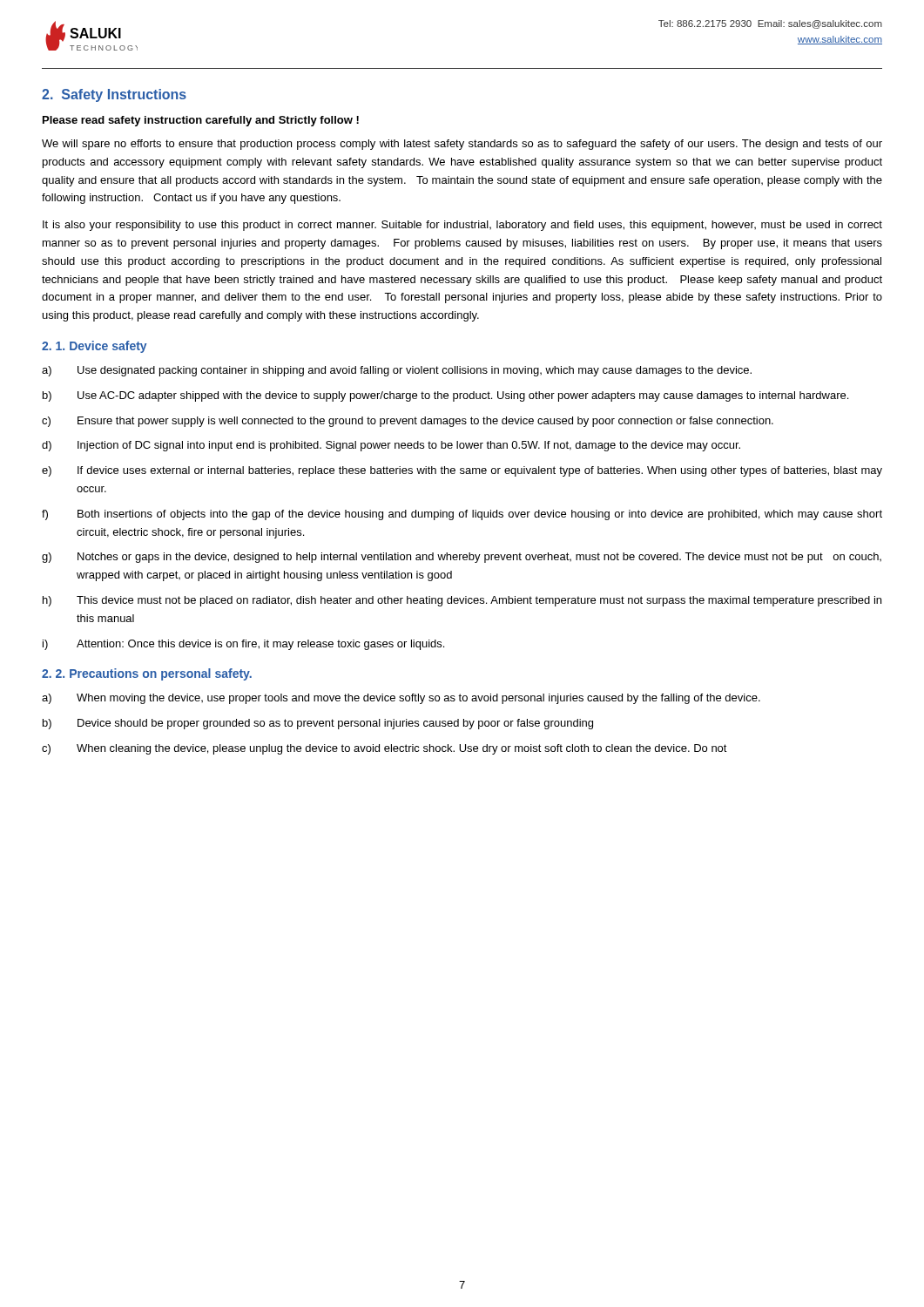Find the block on this page that starts "f) Both insertions of objects into the gap"
The height and width of the screenshot is (1307, 924).
pyautogui.click(x=462, y=523)
